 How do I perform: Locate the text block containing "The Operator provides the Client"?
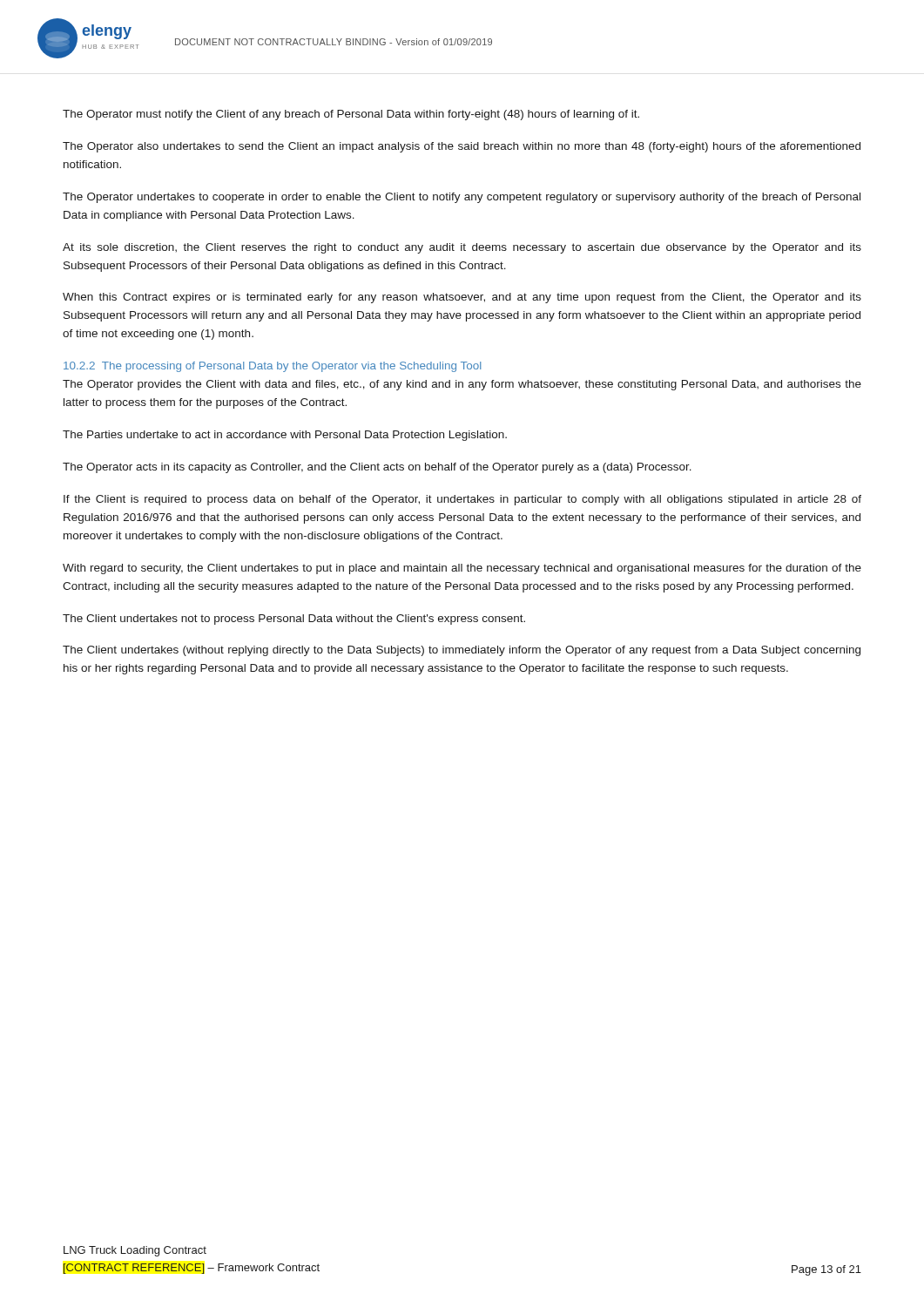click(x=462, y=393)
